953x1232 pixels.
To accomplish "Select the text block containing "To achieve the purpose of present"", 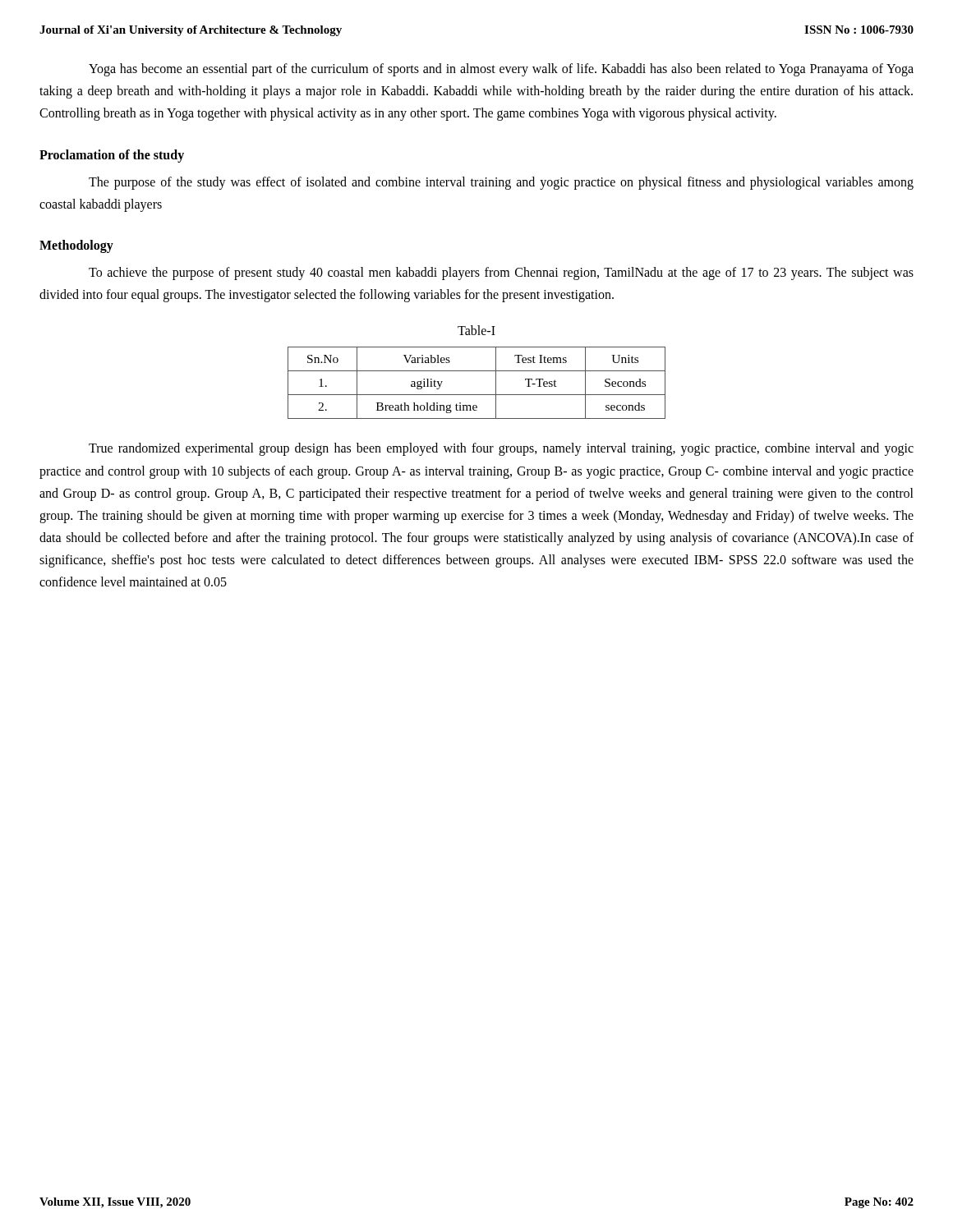I will click(476, 283).
